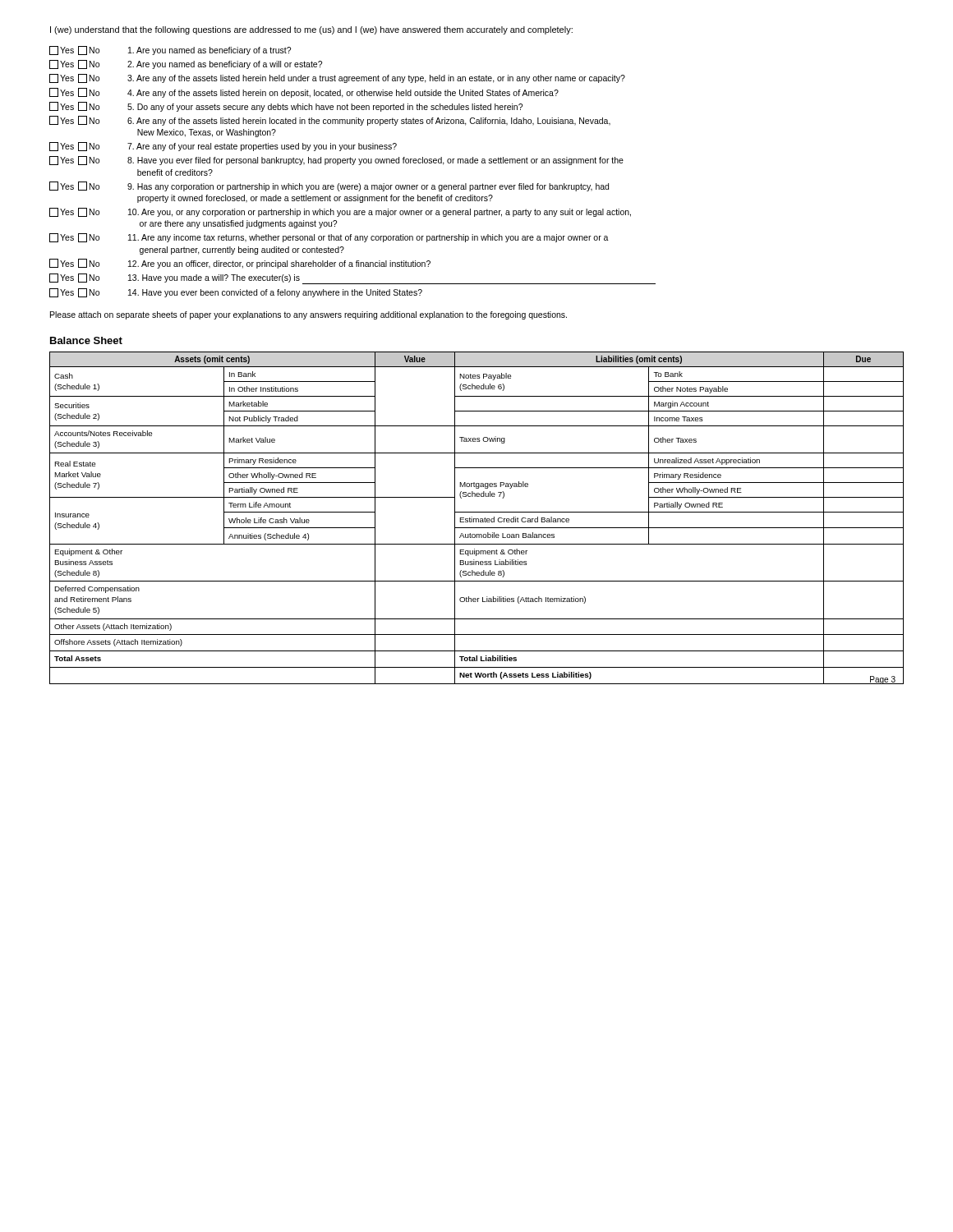953x1232 pixels.
Task: Locate the list item that says "Yes No 14. Have you ever been"
Action: pos(476,293)
